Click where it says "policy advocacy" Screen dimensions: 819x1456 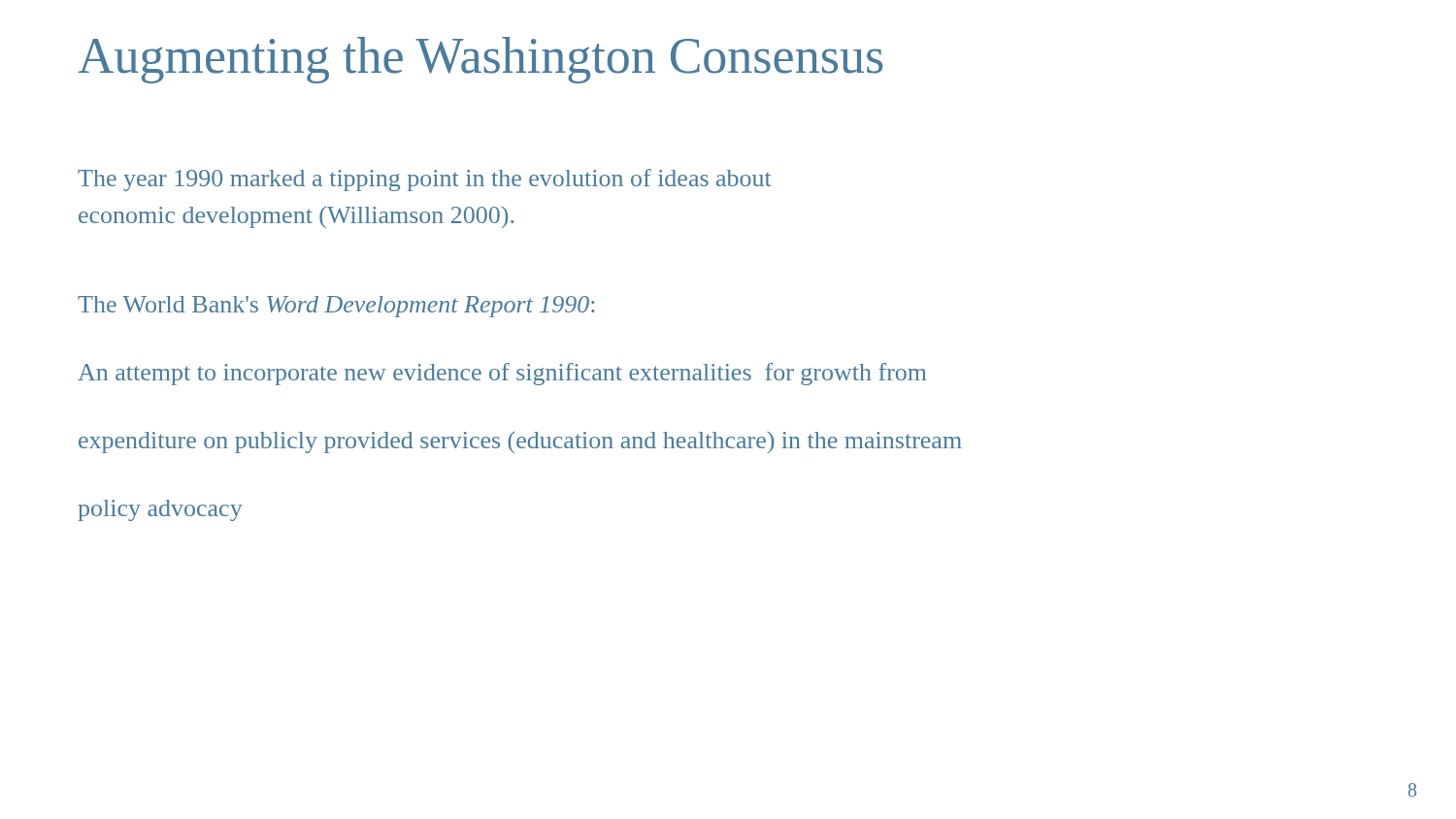click(160, 508)
